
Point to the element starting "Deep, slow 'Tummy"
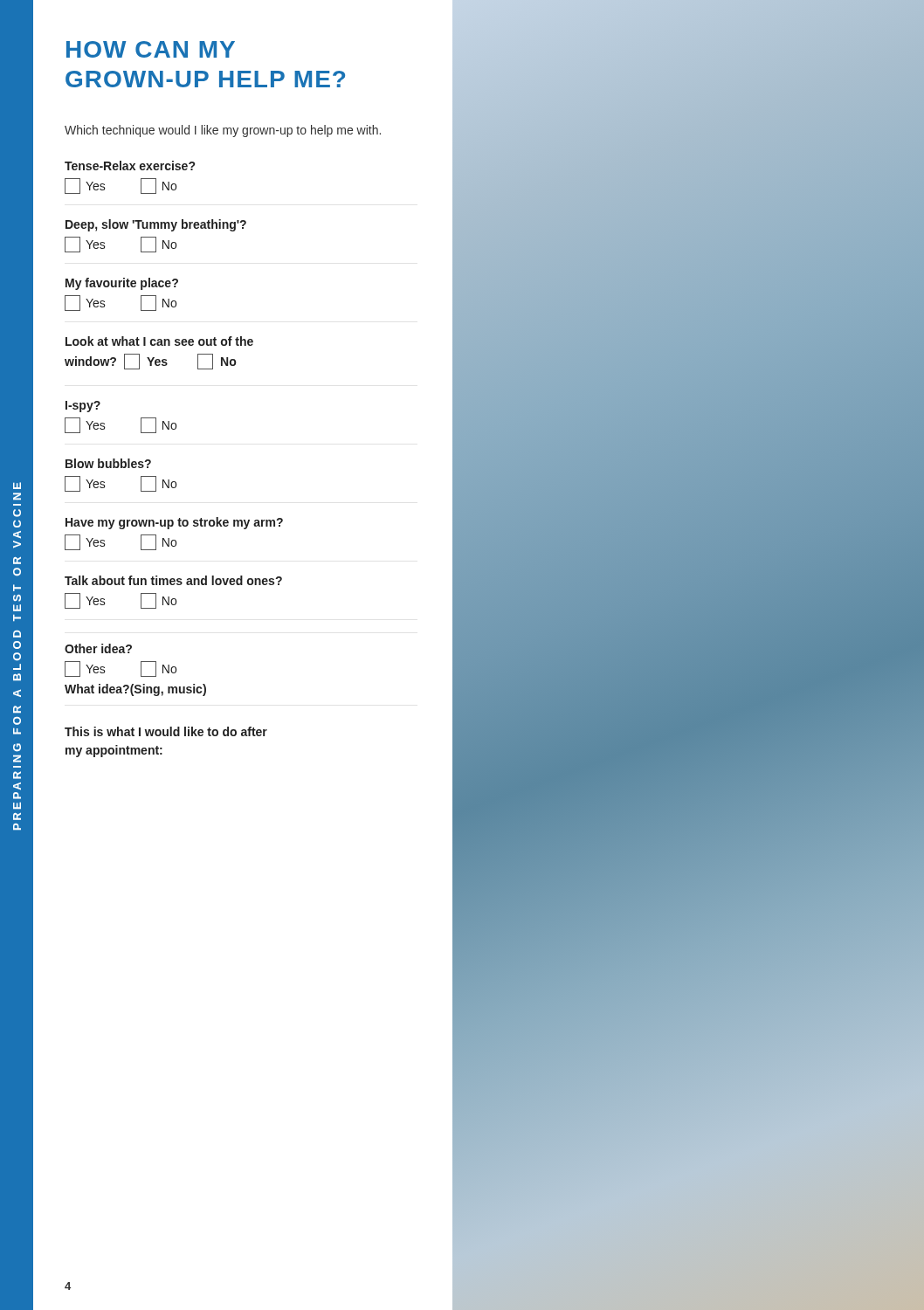241,235
